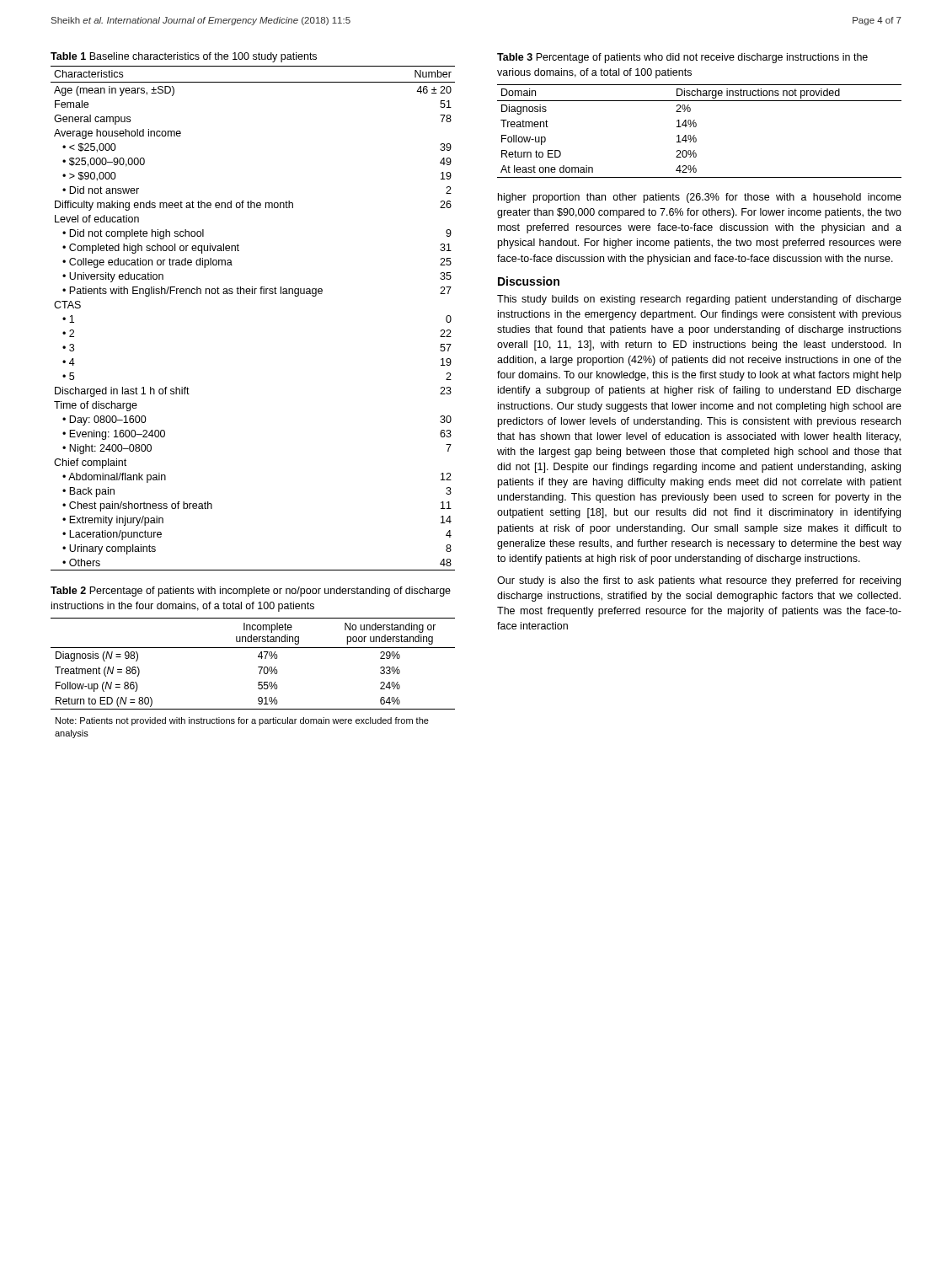Point to the block beginning "This study builds on existing research regarding patient"

click(x=699, y=429)
